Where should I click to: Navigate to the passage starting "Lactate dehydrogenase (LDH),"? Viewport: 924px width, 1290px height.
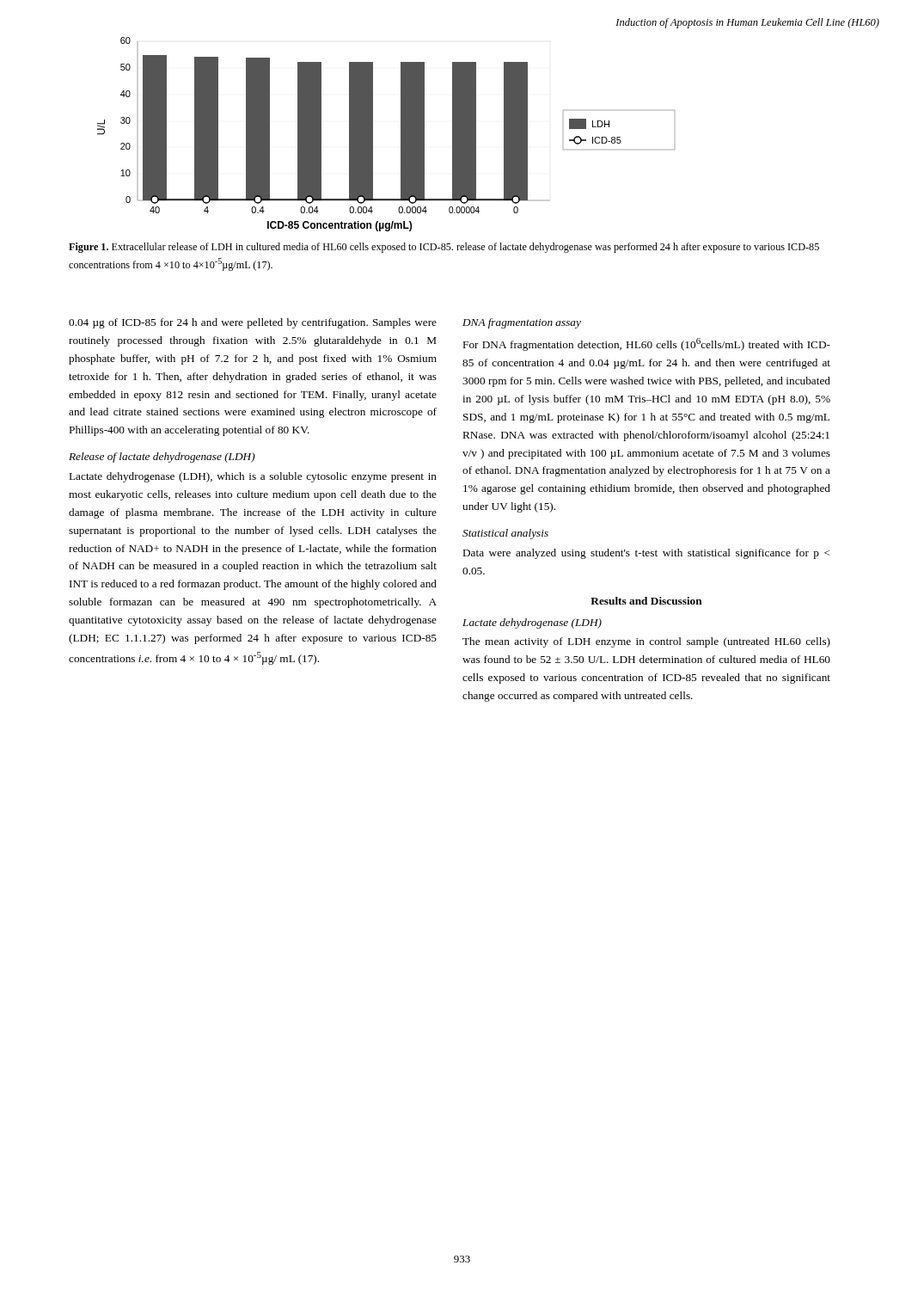253,567
